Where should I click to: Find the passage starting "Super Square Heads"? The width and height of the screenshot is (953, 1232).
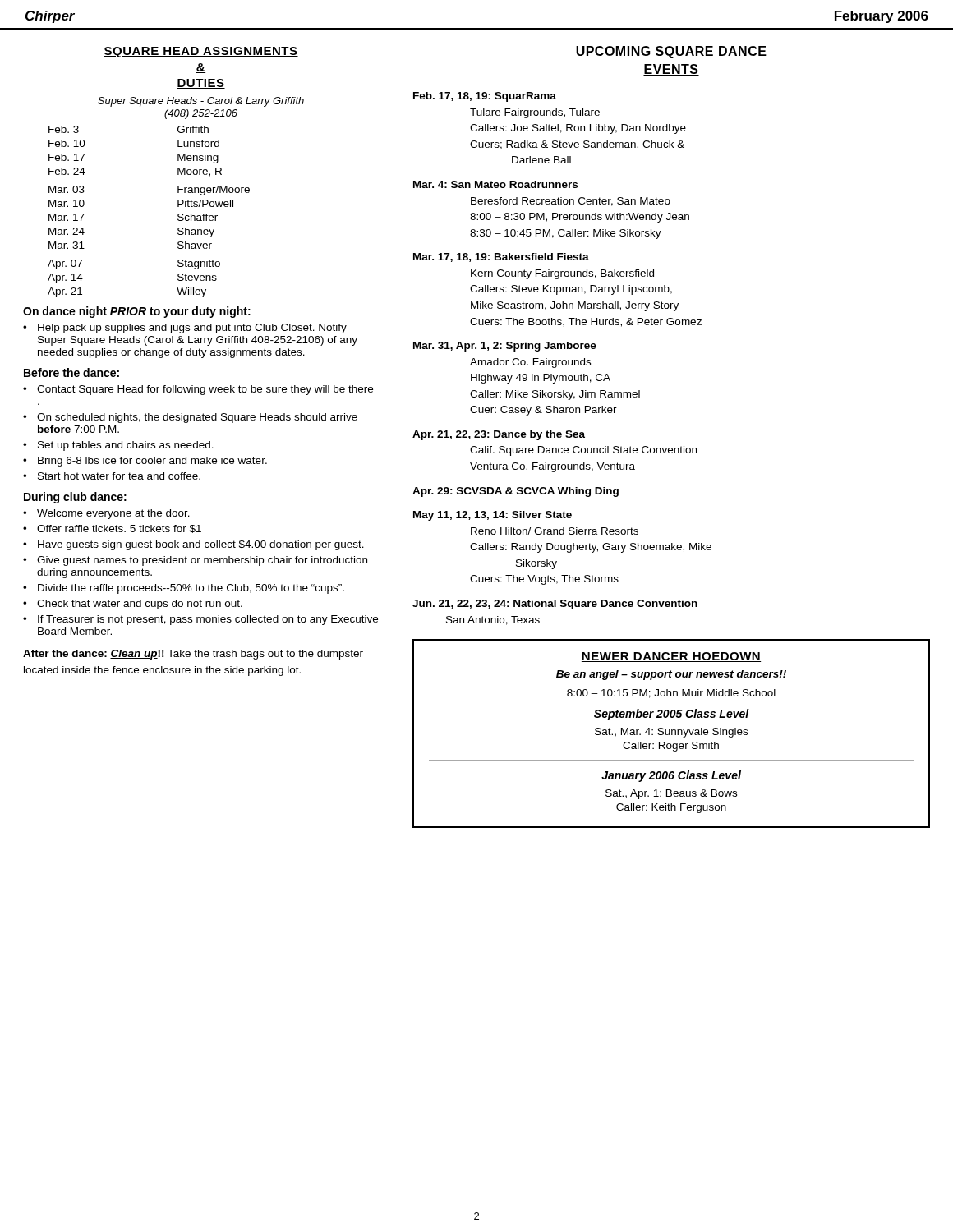[x=201, y=106]
